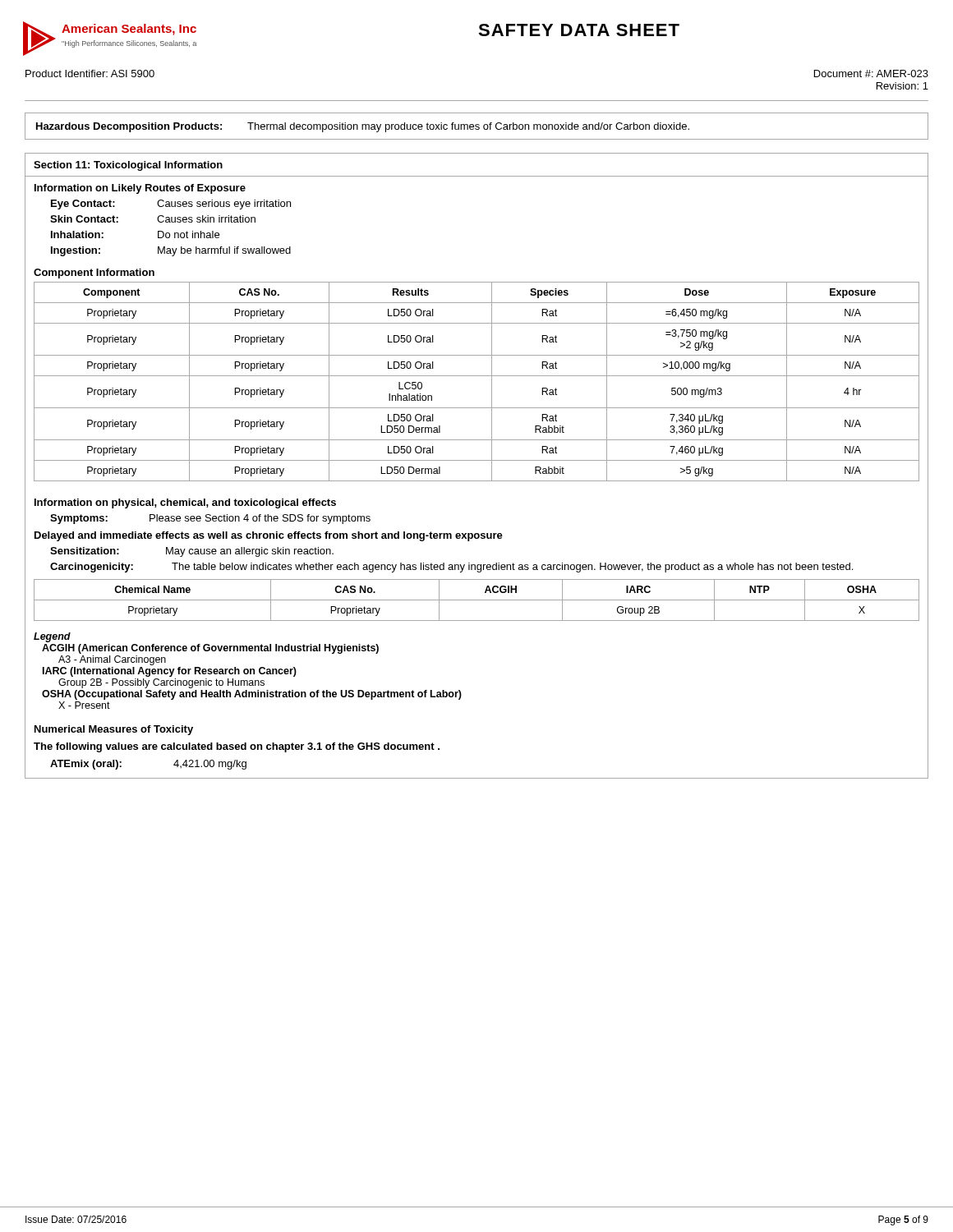Locate the table with the text "LC50 Inhalation"
The image size is (953, 1232).
pyautogui.click(x=476, y=386)
